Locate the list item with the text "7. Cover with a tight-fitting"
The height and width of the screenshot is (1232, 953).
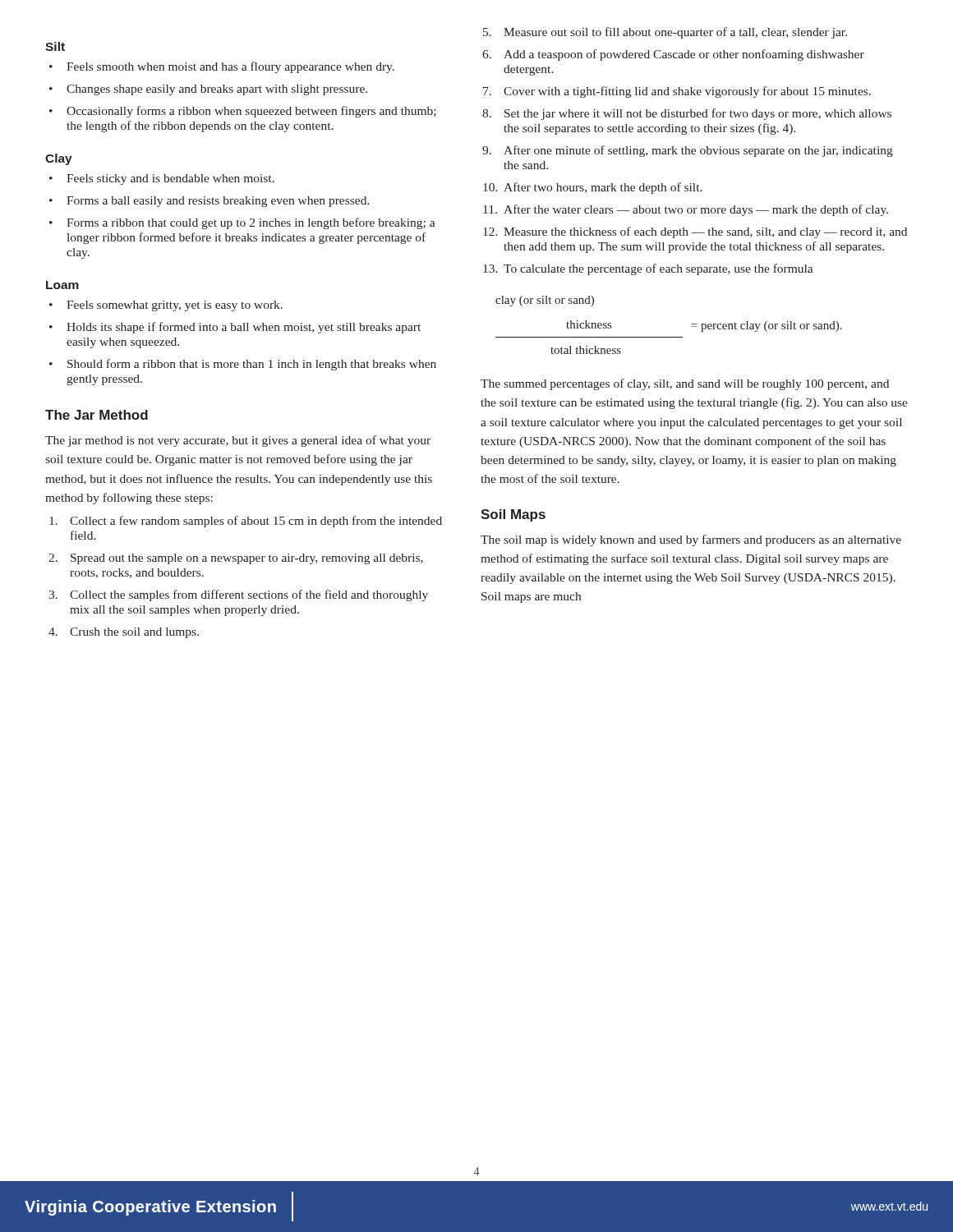click(695, 91)
